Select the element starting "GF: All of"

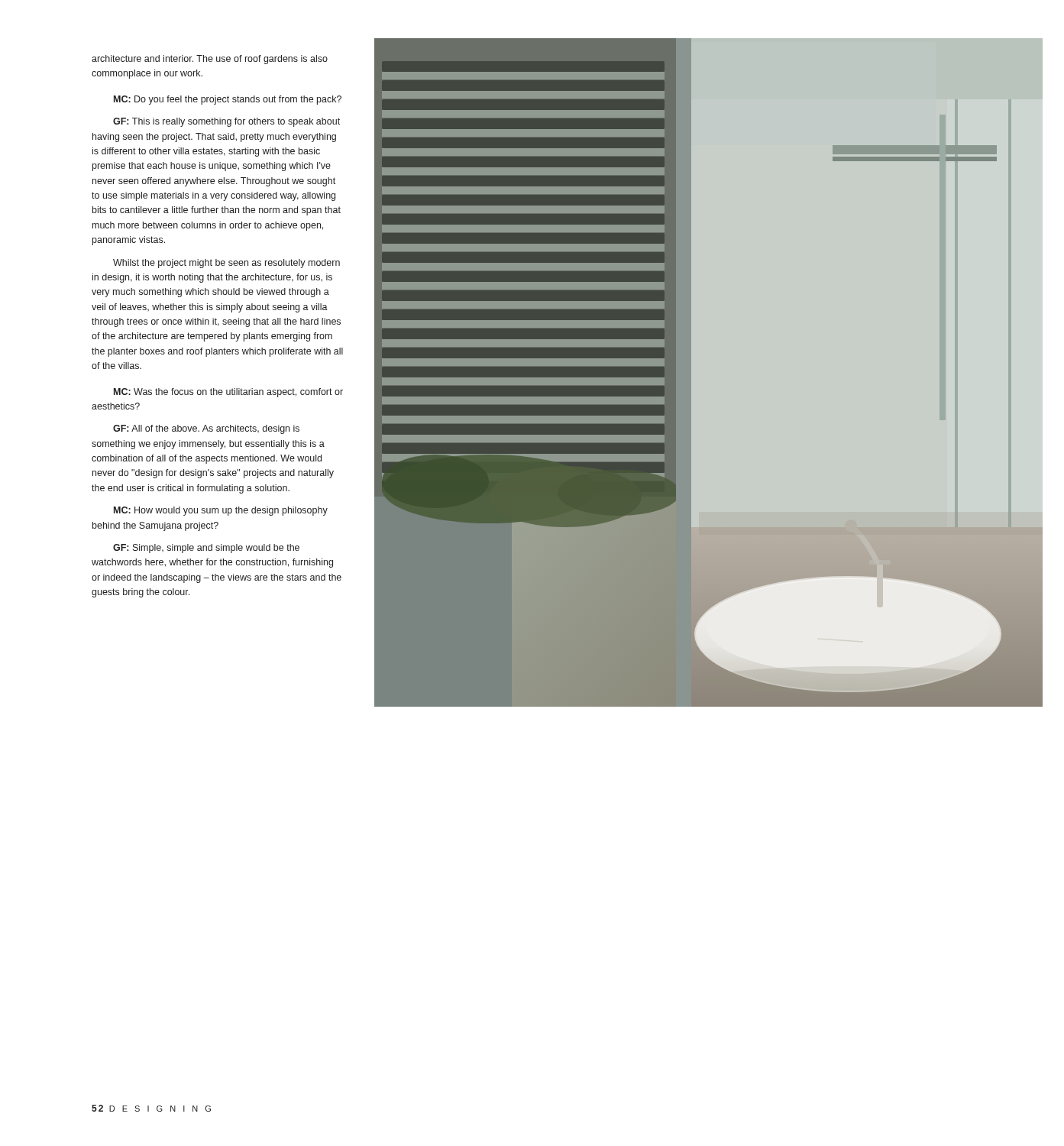[x=218, y=459]
